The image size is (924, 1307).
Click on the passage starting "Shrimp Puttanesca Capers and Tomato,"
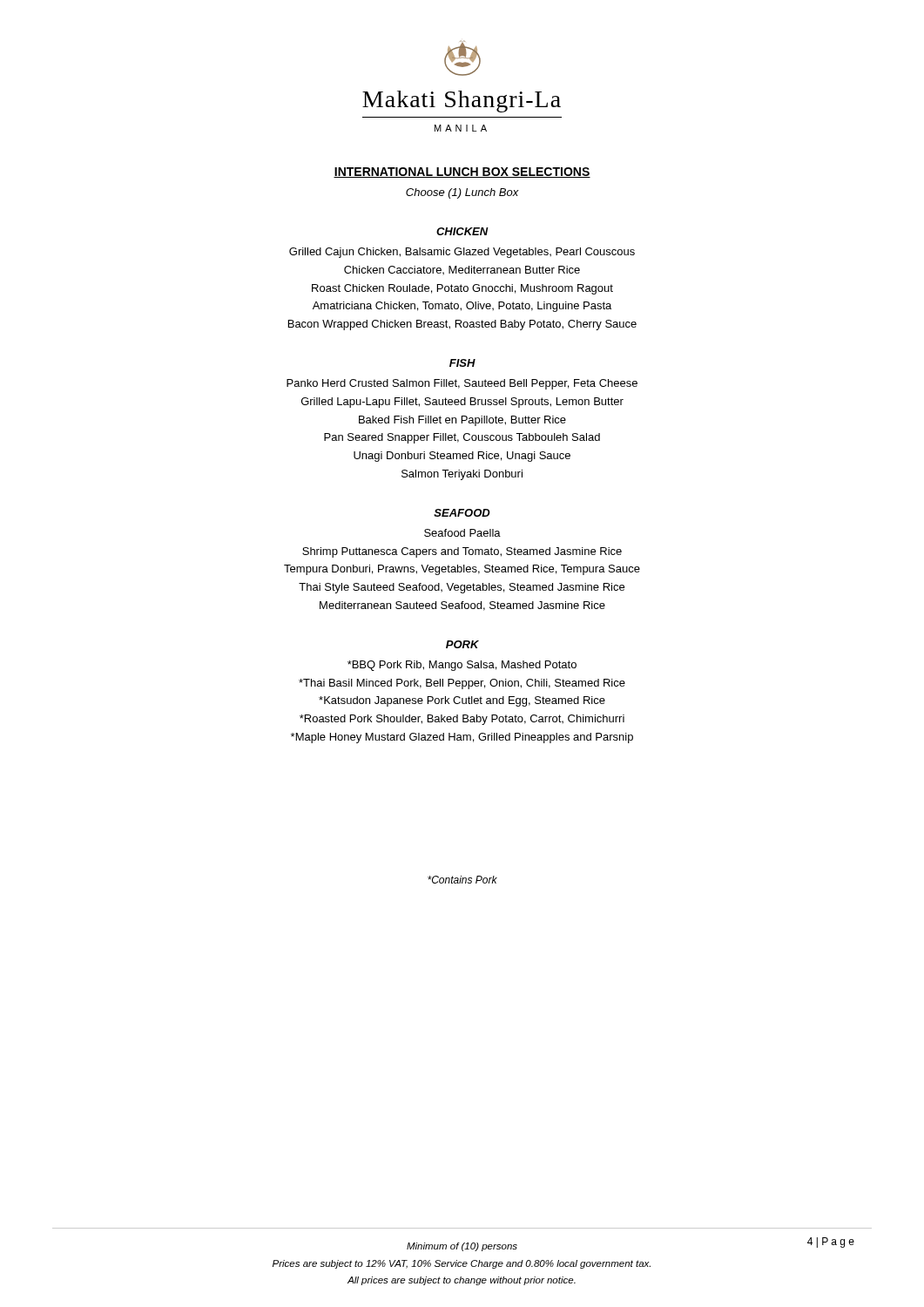[462, 551]
